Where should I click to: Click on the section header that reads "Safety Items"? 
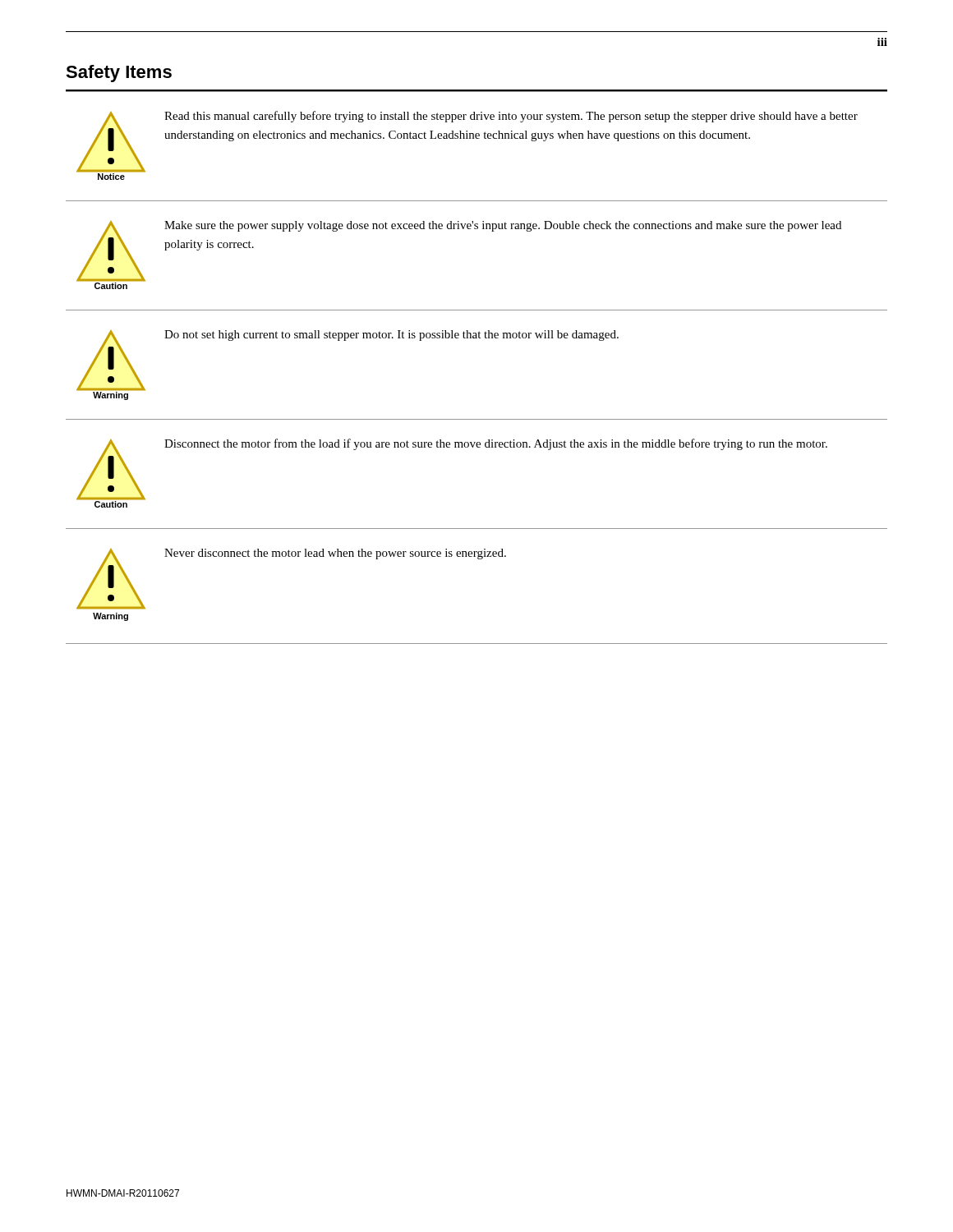point(119,72)
